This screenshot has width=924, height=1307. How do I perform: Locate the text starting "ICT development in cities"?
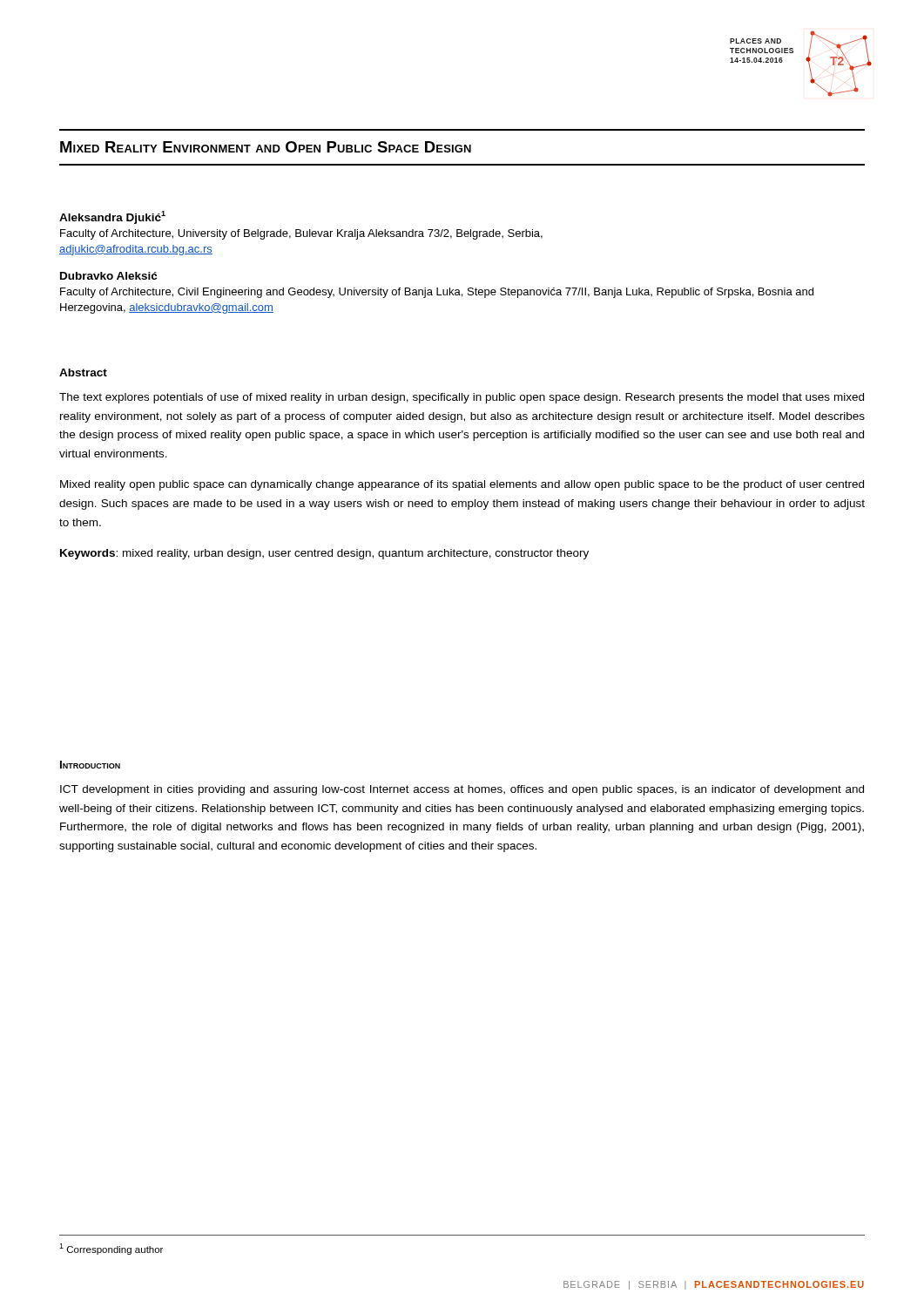tap(462, 817)
